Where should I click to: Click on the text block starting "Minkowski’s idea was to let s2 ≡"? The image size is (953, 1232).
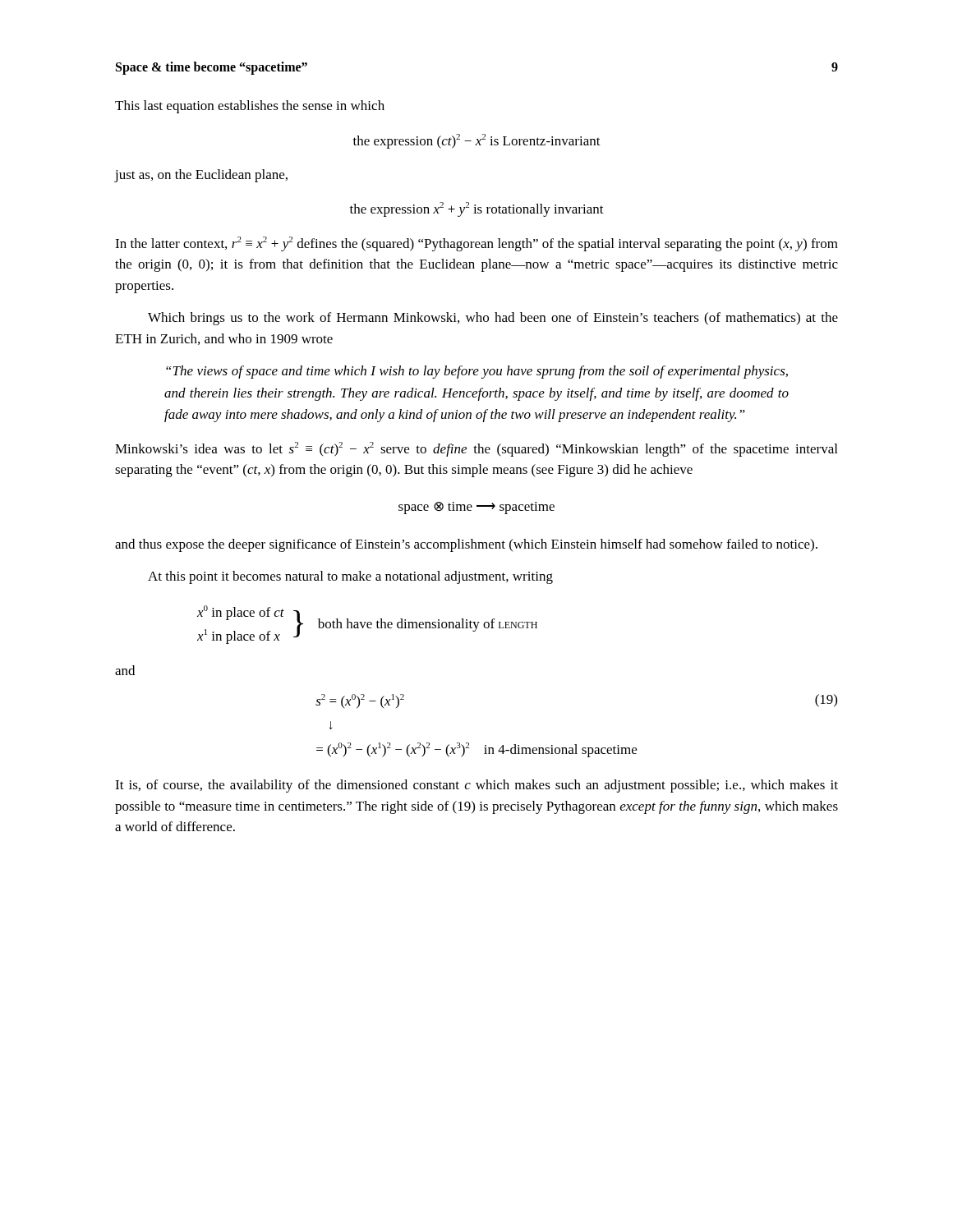click(476, 458)
